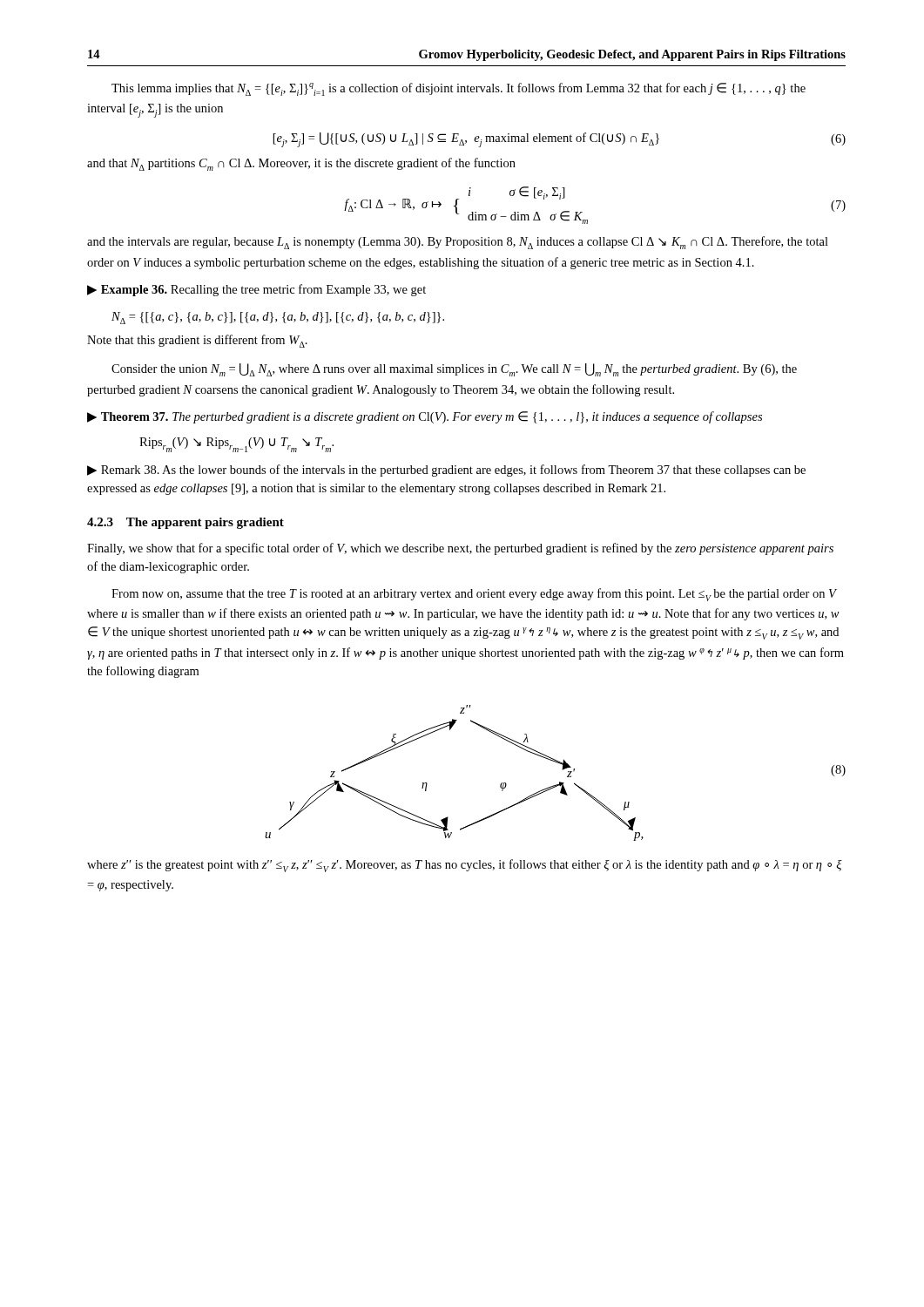The width and height of the screenshot is (924, 1307).
Task: Locate the element starting "Consider the union Nm = ⋃Δ NΔ, where"
Action: 466,380
